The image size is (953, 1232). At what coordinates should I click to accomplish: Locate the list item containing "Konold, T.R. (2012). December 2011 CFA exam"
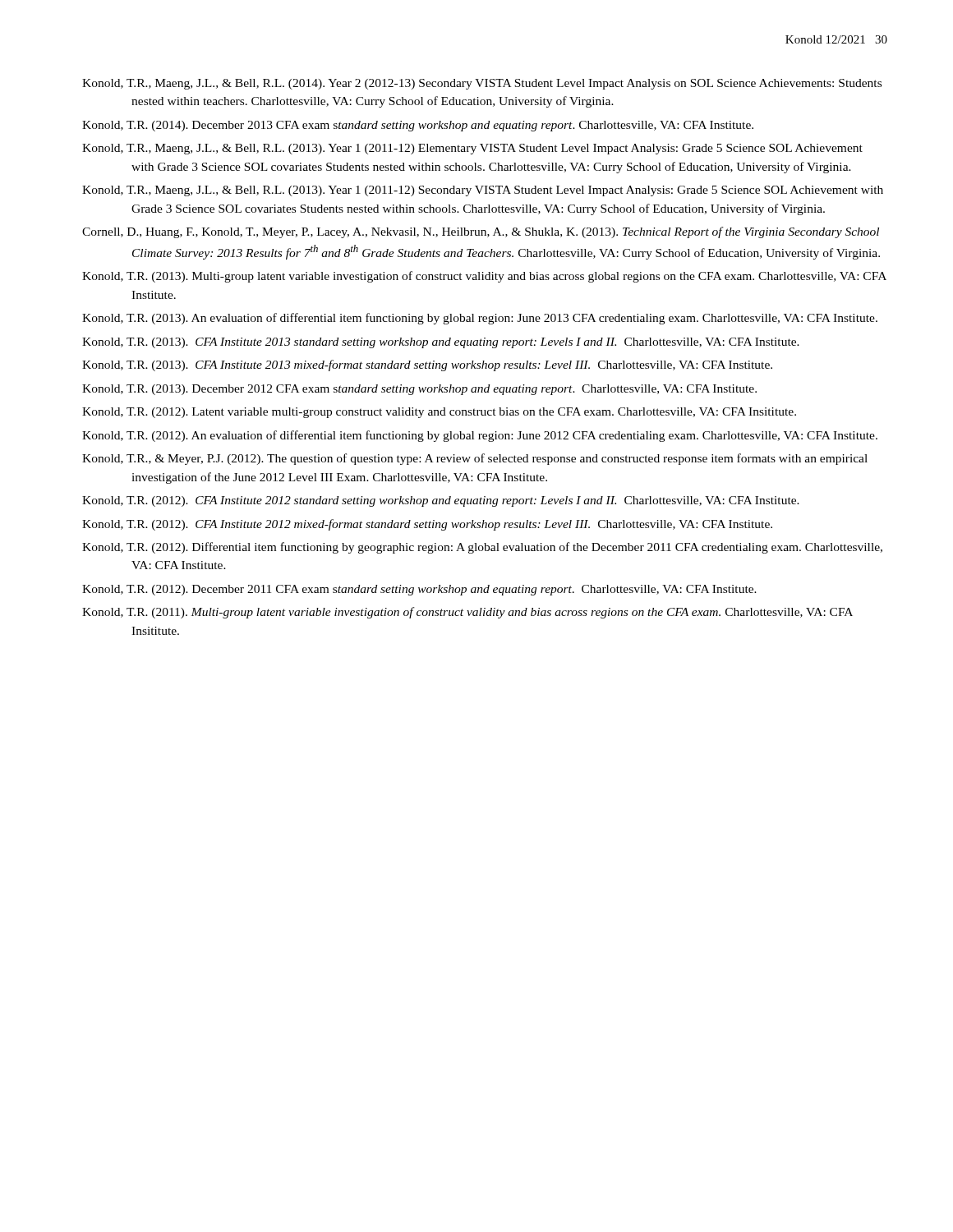coord(420,588)
